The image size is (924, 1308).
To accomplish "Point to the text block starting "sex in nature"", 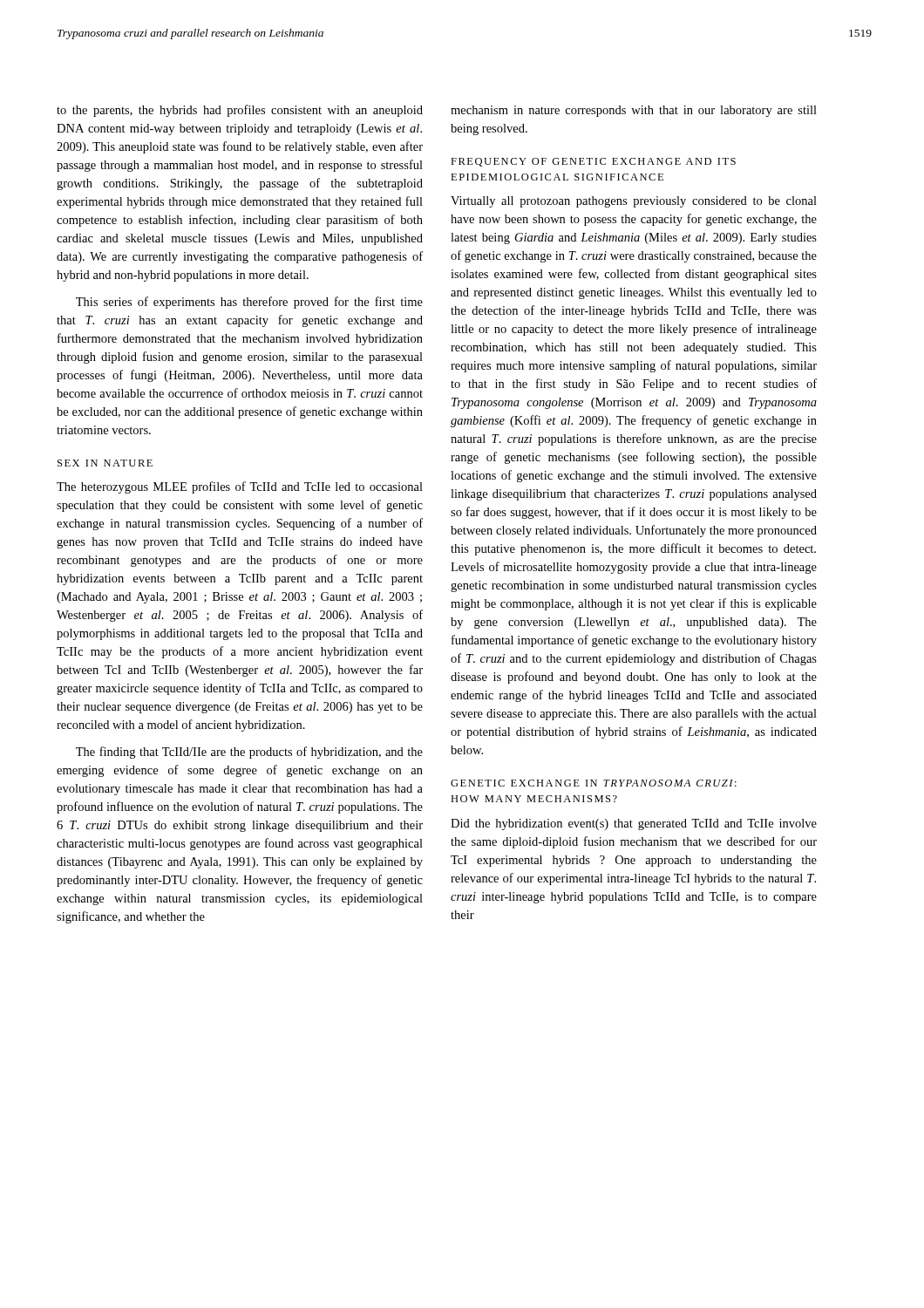I will click(x=105, y=463).
